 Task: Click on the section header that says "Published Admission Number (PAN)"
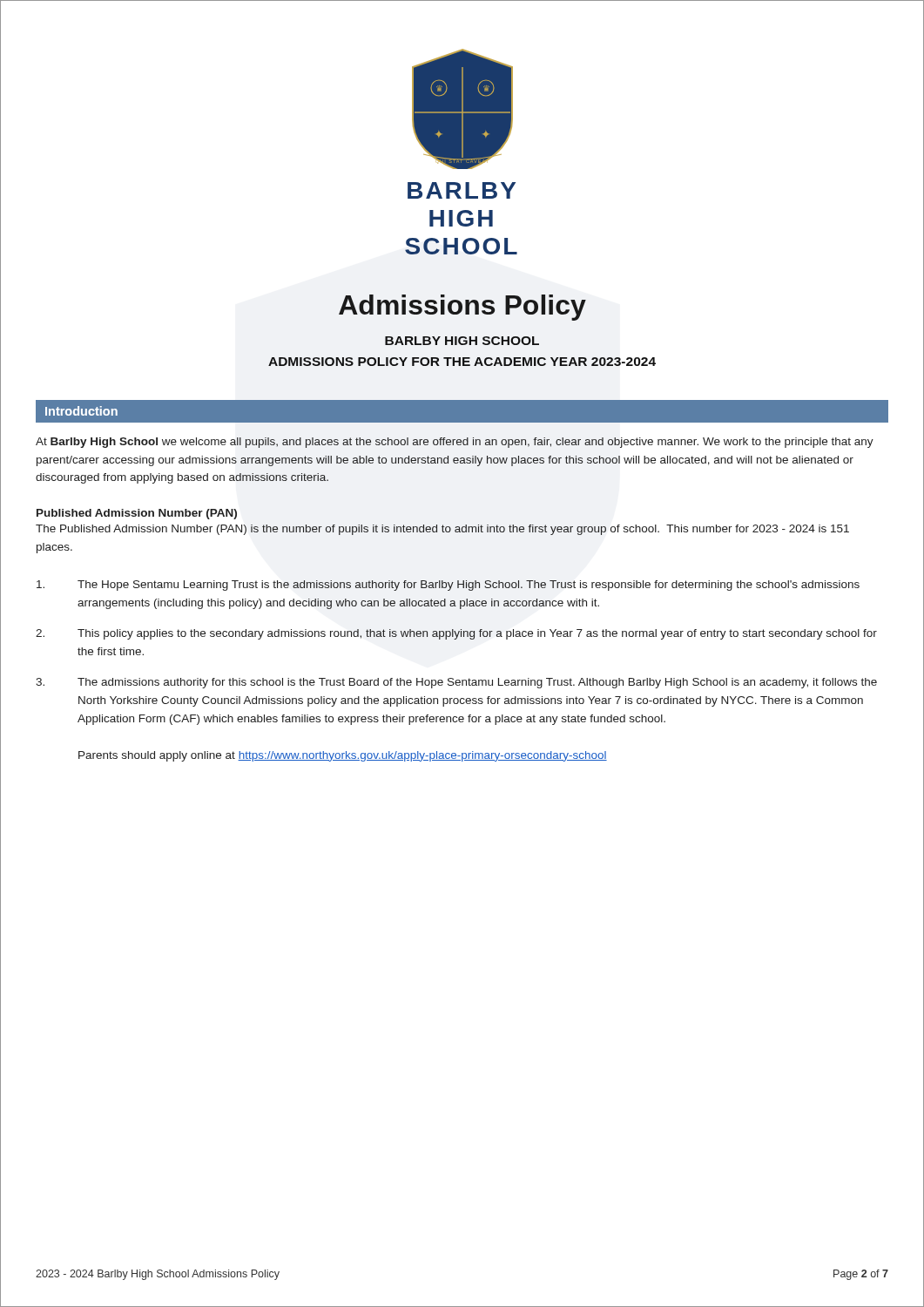click(137, 513)
